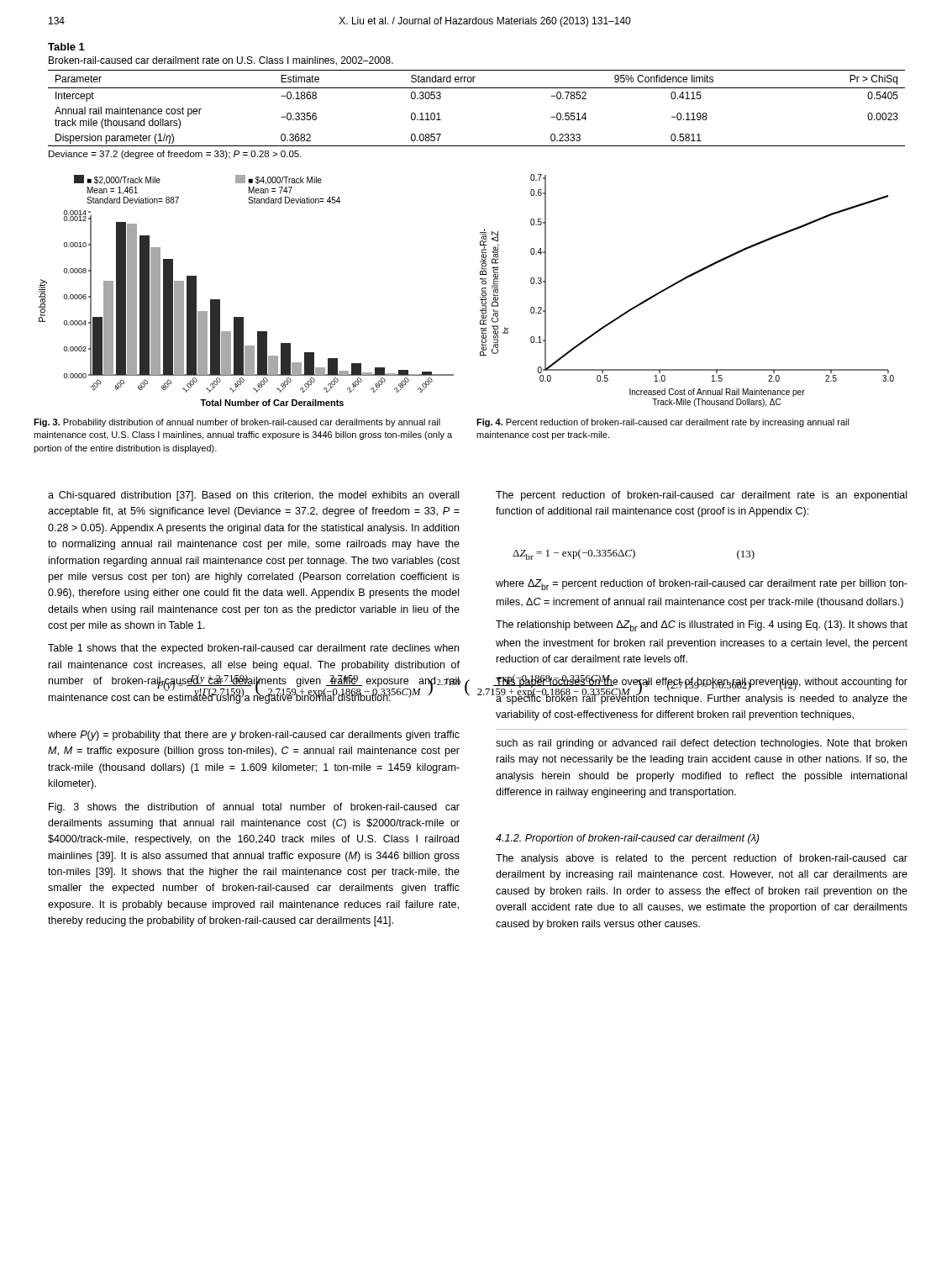Locate the line chart

[x=691, y=288]
